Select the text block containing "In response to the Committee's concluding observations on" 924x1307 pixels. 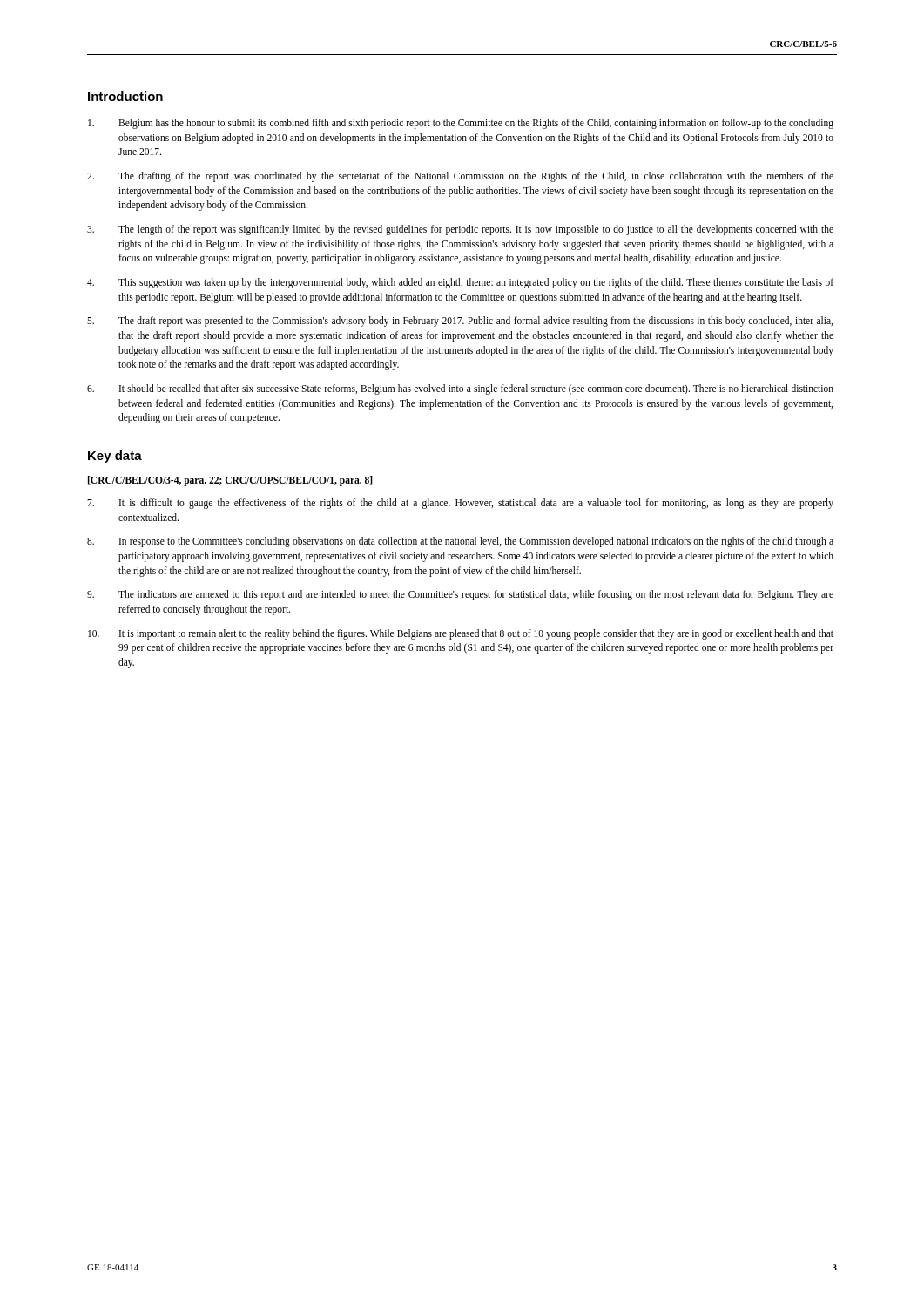pos(460,556)
